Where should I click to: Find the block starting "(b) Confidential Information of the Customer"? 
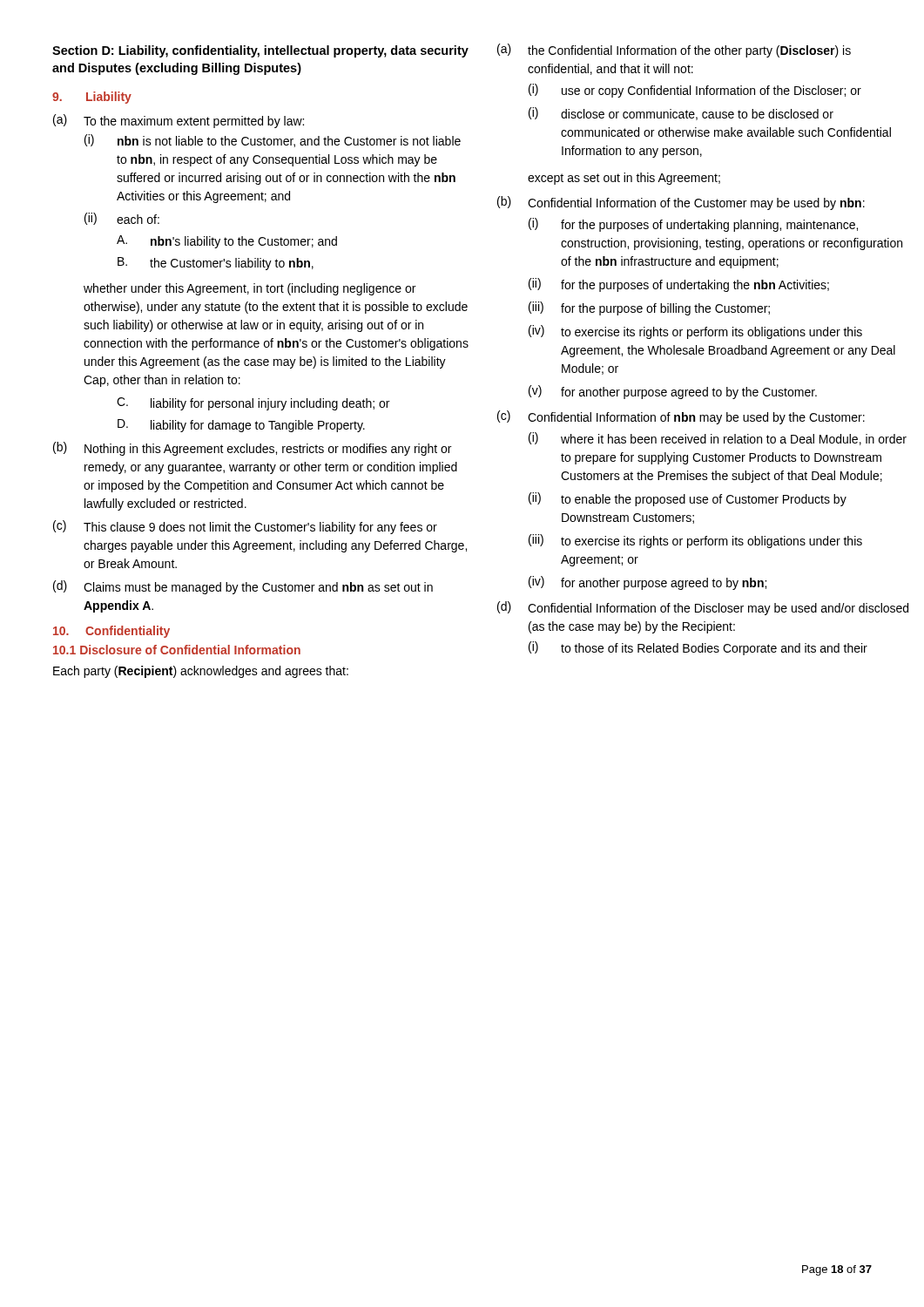click(705, 298)
